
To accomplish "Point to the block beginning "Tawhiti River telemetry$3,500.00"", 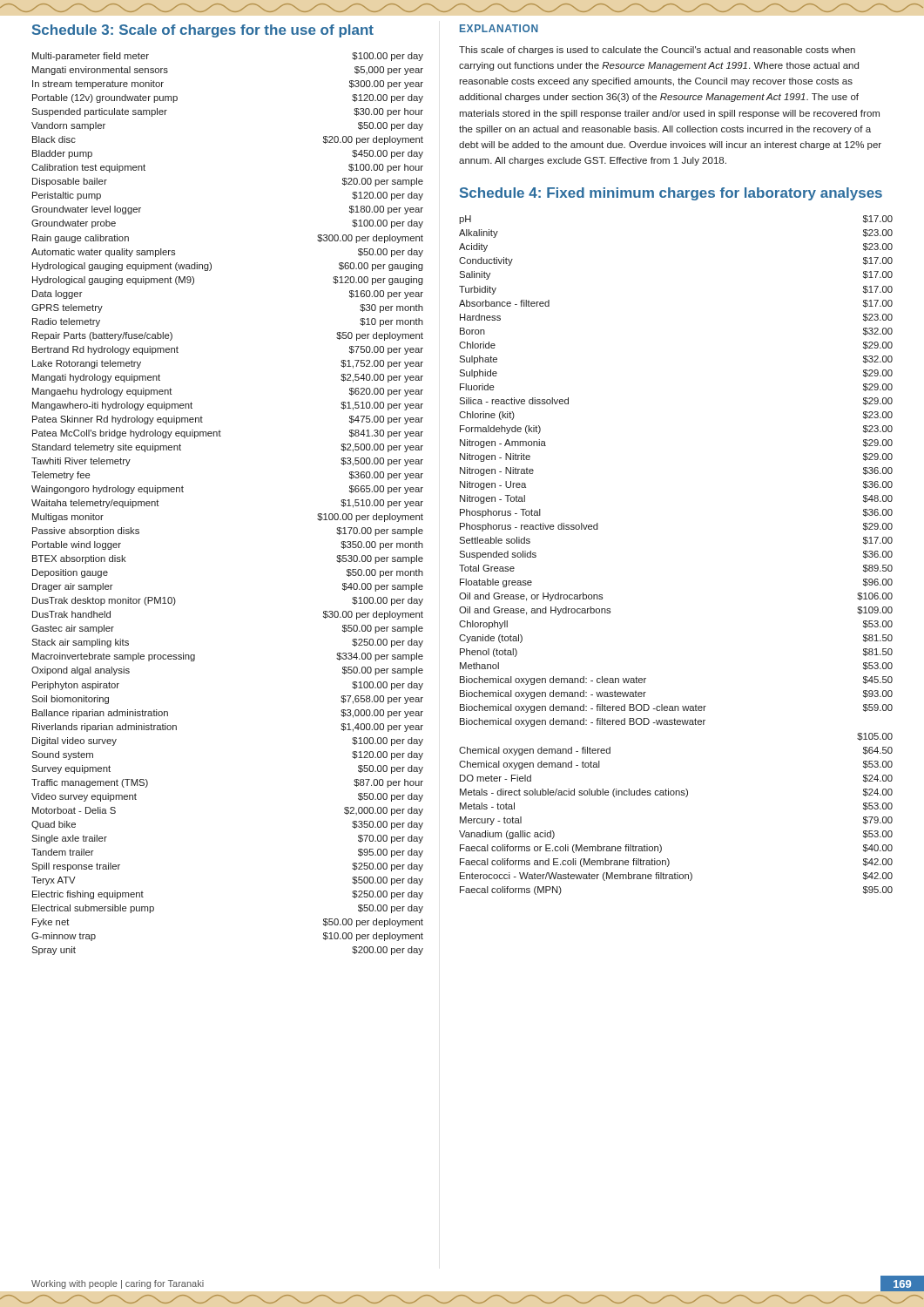I will [77, 461].
